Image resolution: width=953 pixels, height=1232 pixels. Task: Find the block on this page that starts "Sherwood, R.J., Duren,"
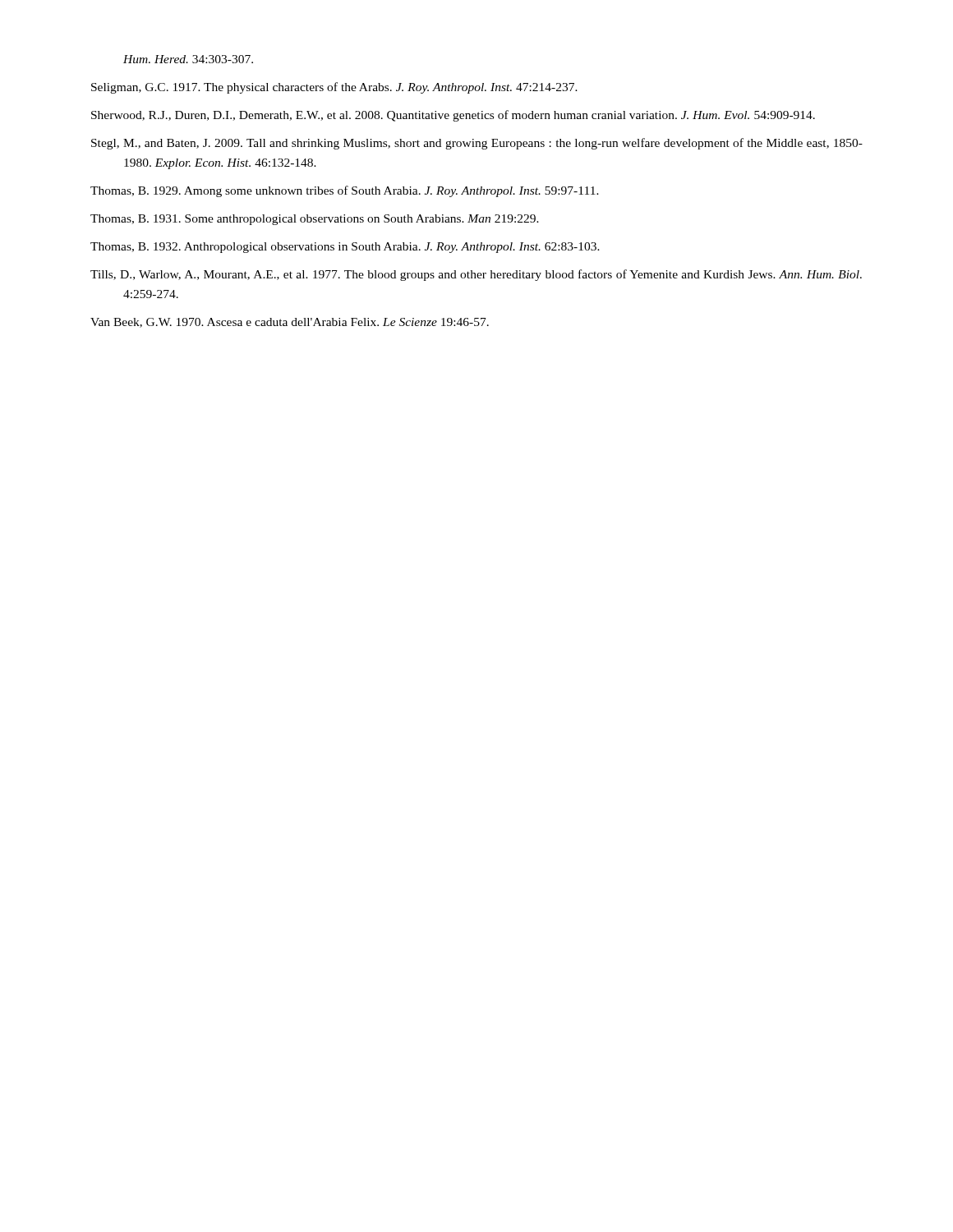point(453,115)
